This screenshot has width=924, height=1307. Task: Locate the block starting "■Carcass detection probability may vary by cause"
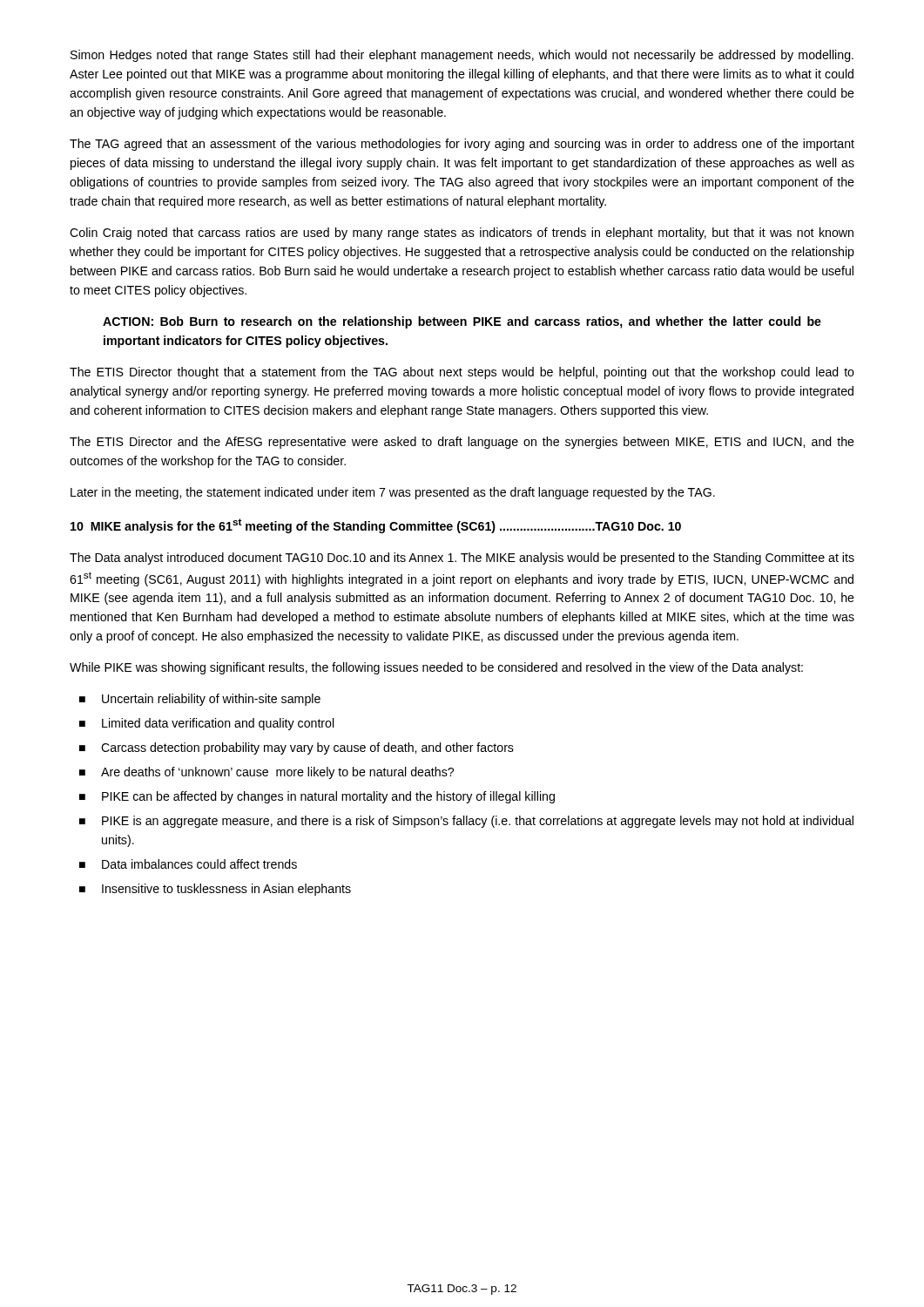tap(296, 748)
